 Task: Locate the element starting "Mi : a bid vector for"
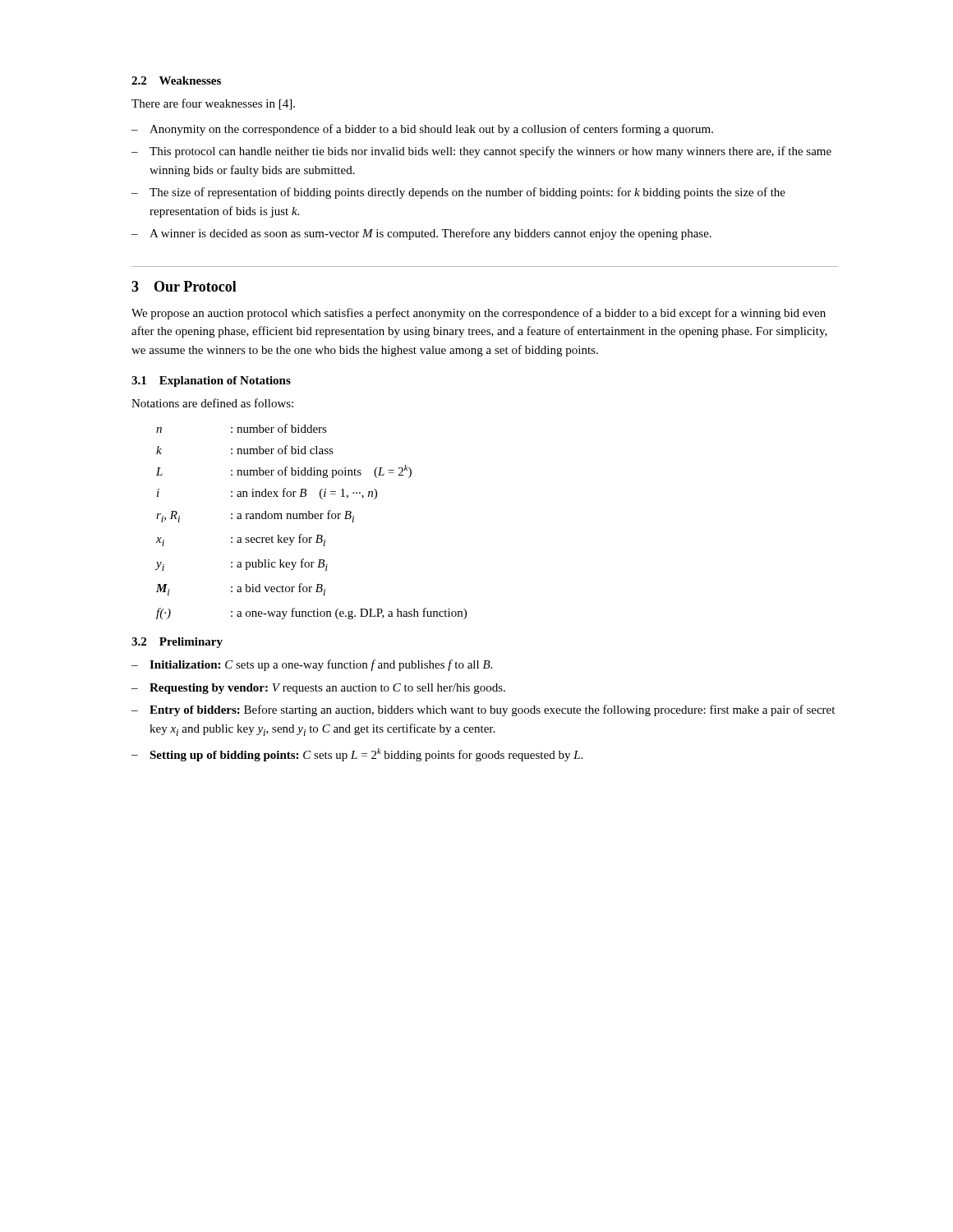pos(241,589)
